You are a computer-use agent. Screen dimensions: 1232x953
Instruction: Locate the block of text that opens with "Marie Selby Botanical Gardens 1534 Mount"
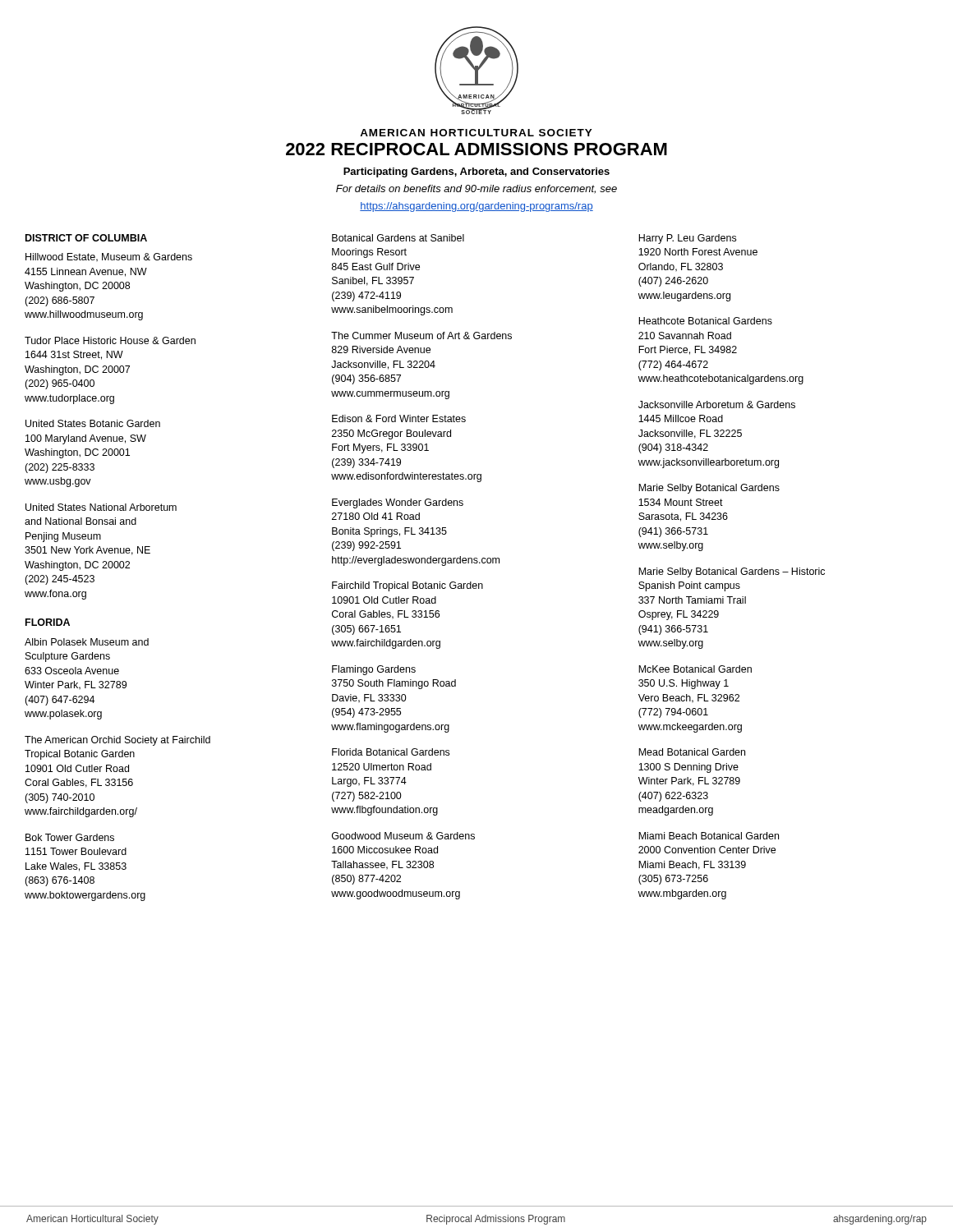pos(709,517)
